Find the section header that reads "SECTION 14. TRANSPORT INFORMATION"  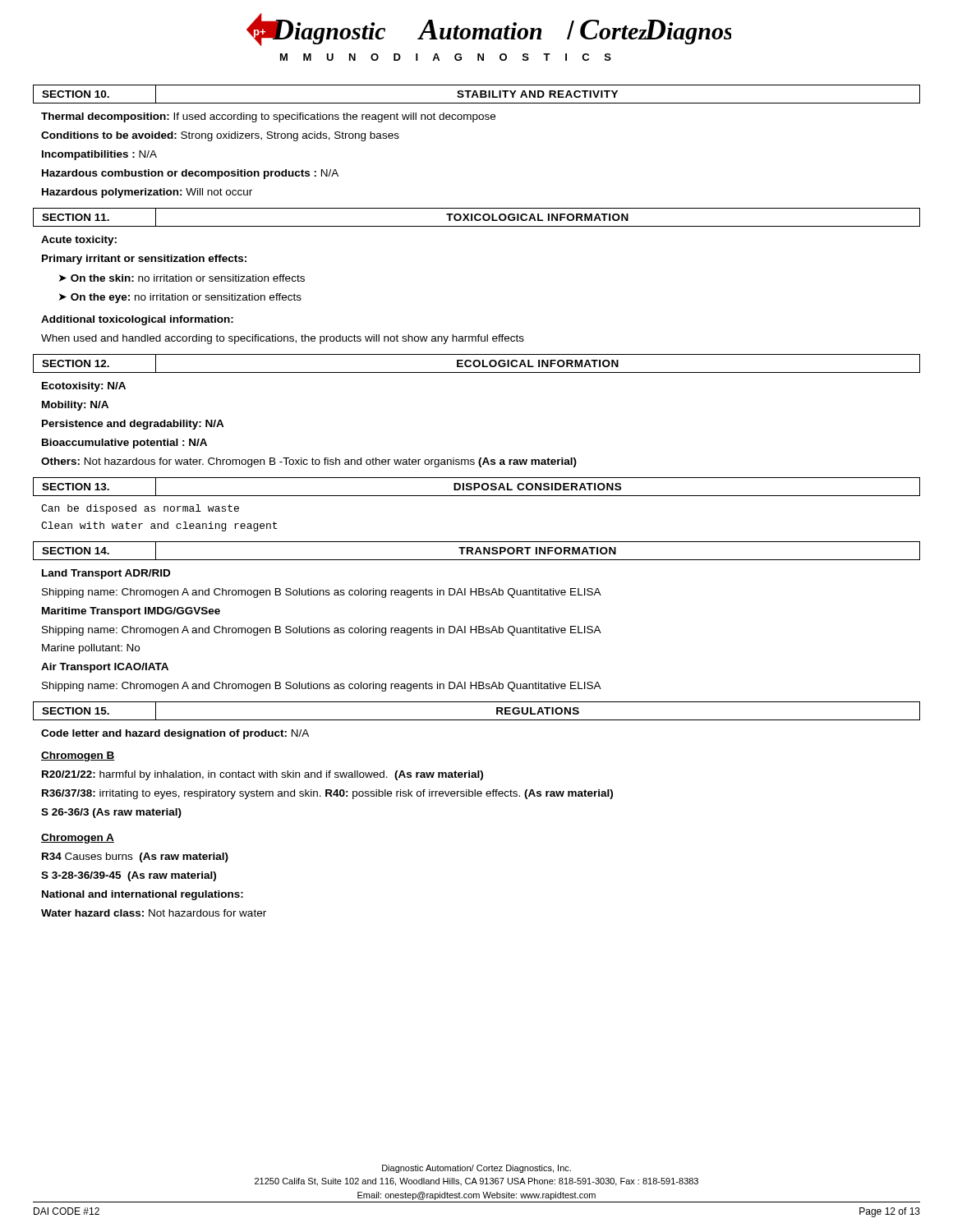(x=476, y=550)
